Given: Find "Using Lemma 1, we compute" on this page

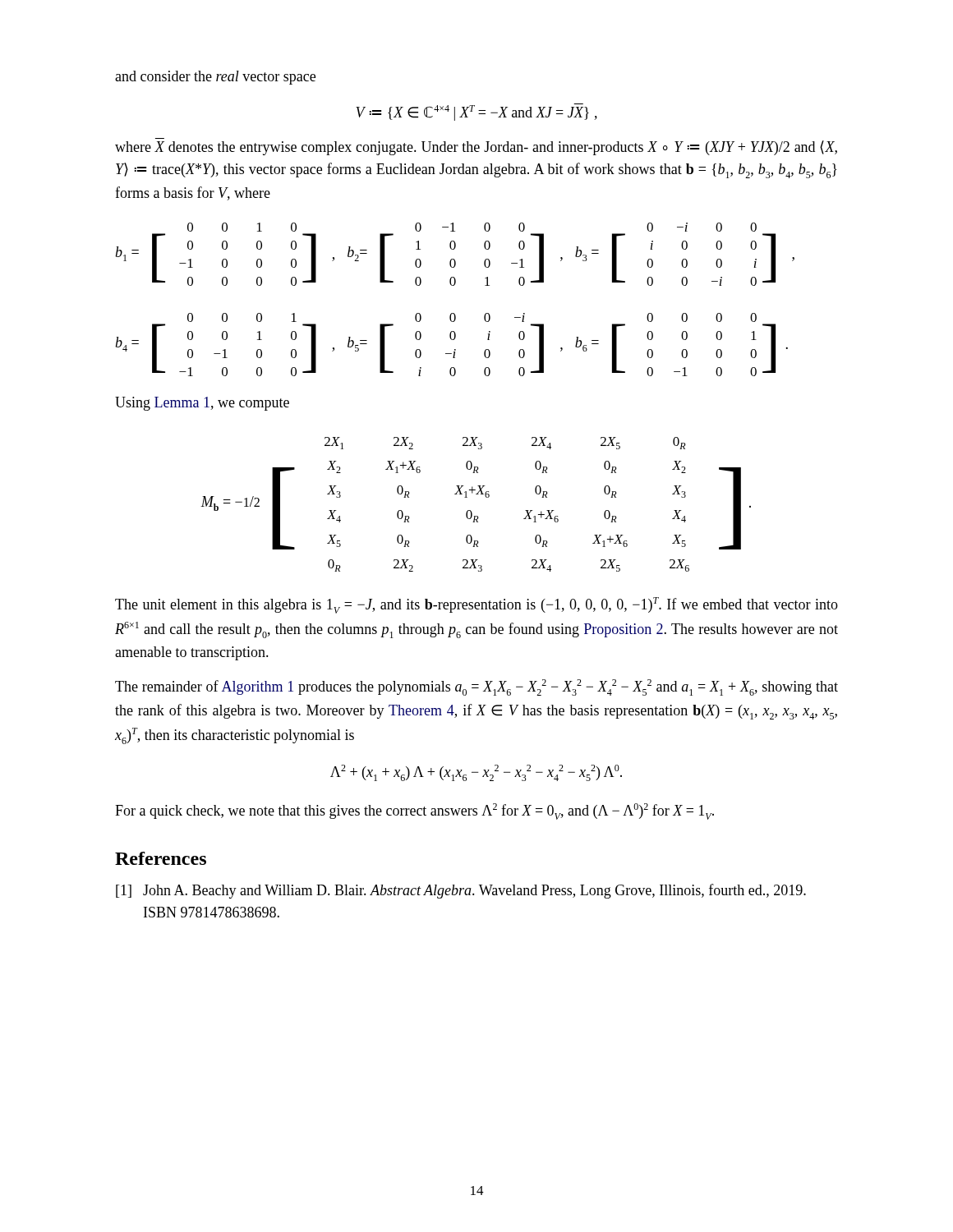Looking at the screenshot, I should (202, 404).
